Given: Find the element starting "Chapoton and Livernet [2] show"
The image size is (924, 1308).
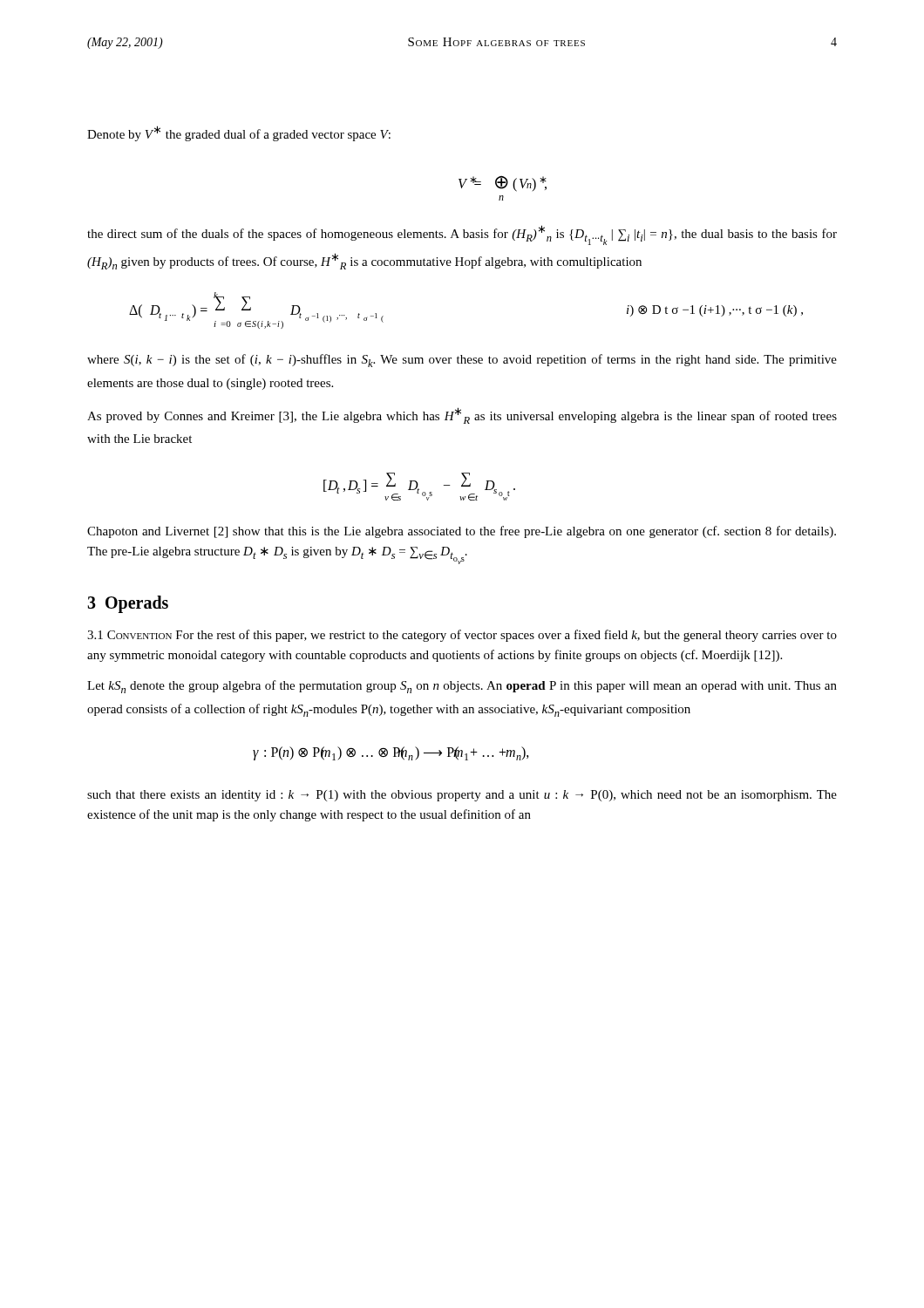Looking at the screenshot, I should click(462, 545).
